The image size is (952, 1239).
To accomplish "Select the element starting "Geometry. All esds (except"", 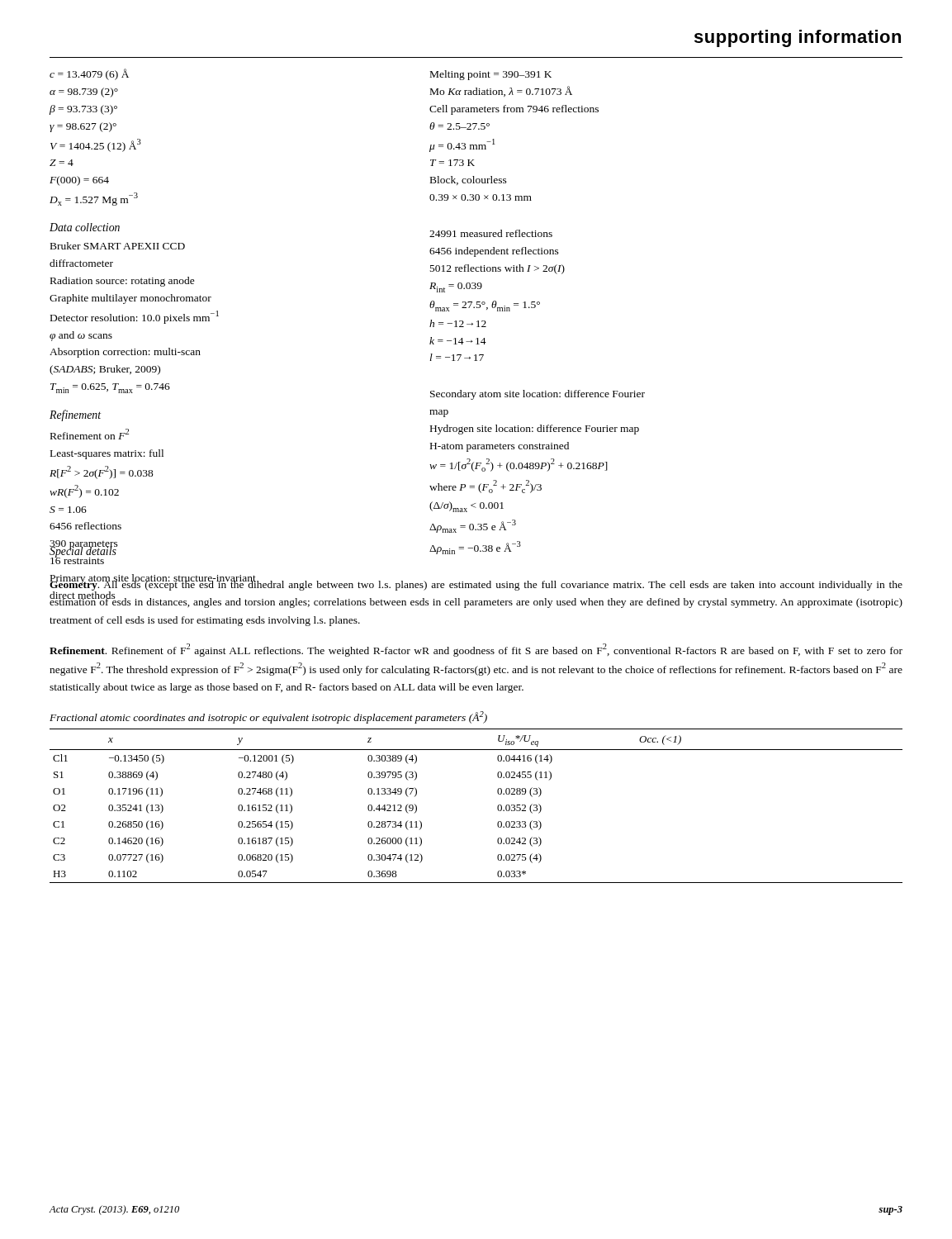I will [x=476, y=636].
